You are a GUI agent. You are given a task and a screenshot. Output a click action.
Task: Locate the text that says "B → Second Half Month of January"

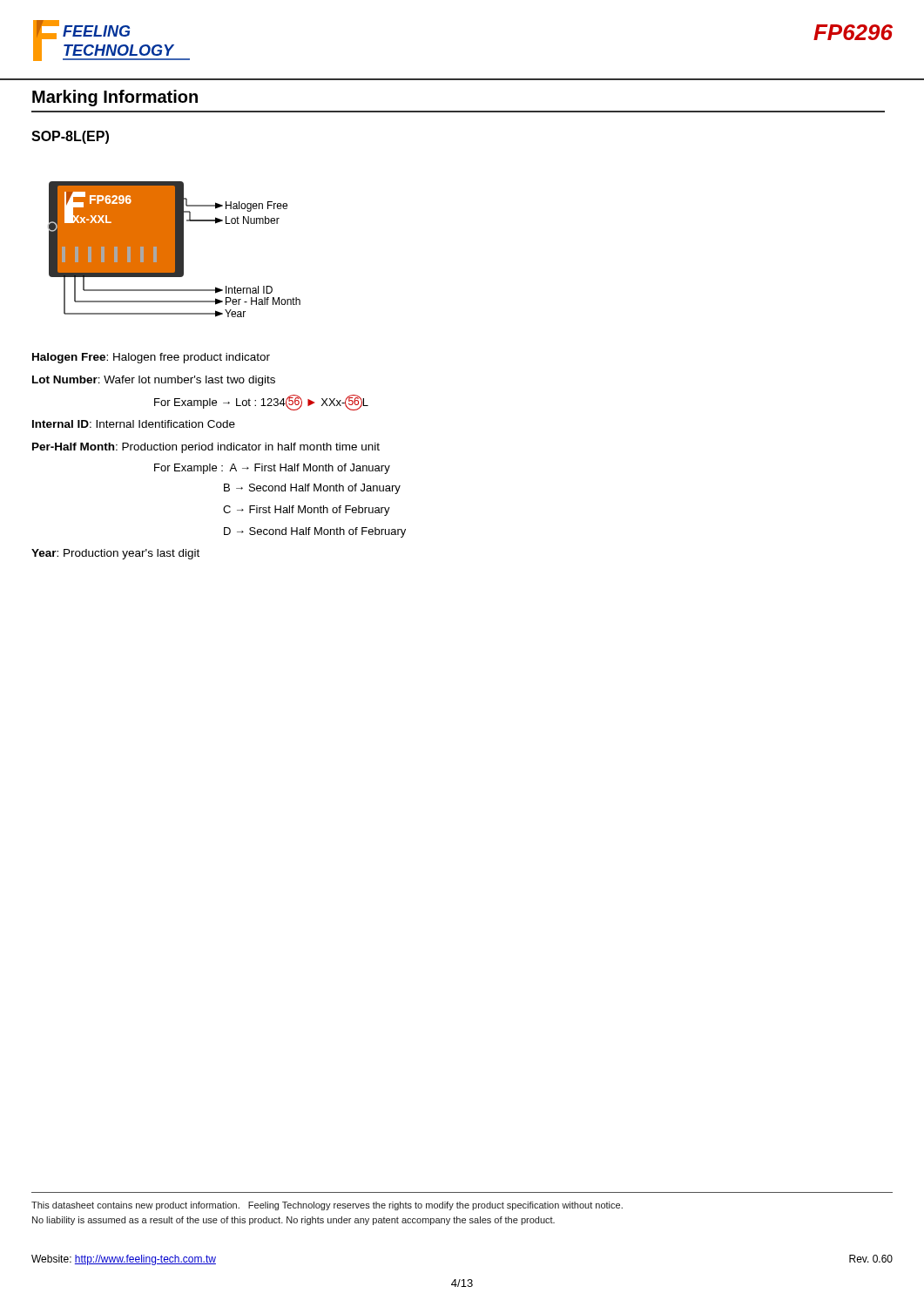tap(312, 488)
